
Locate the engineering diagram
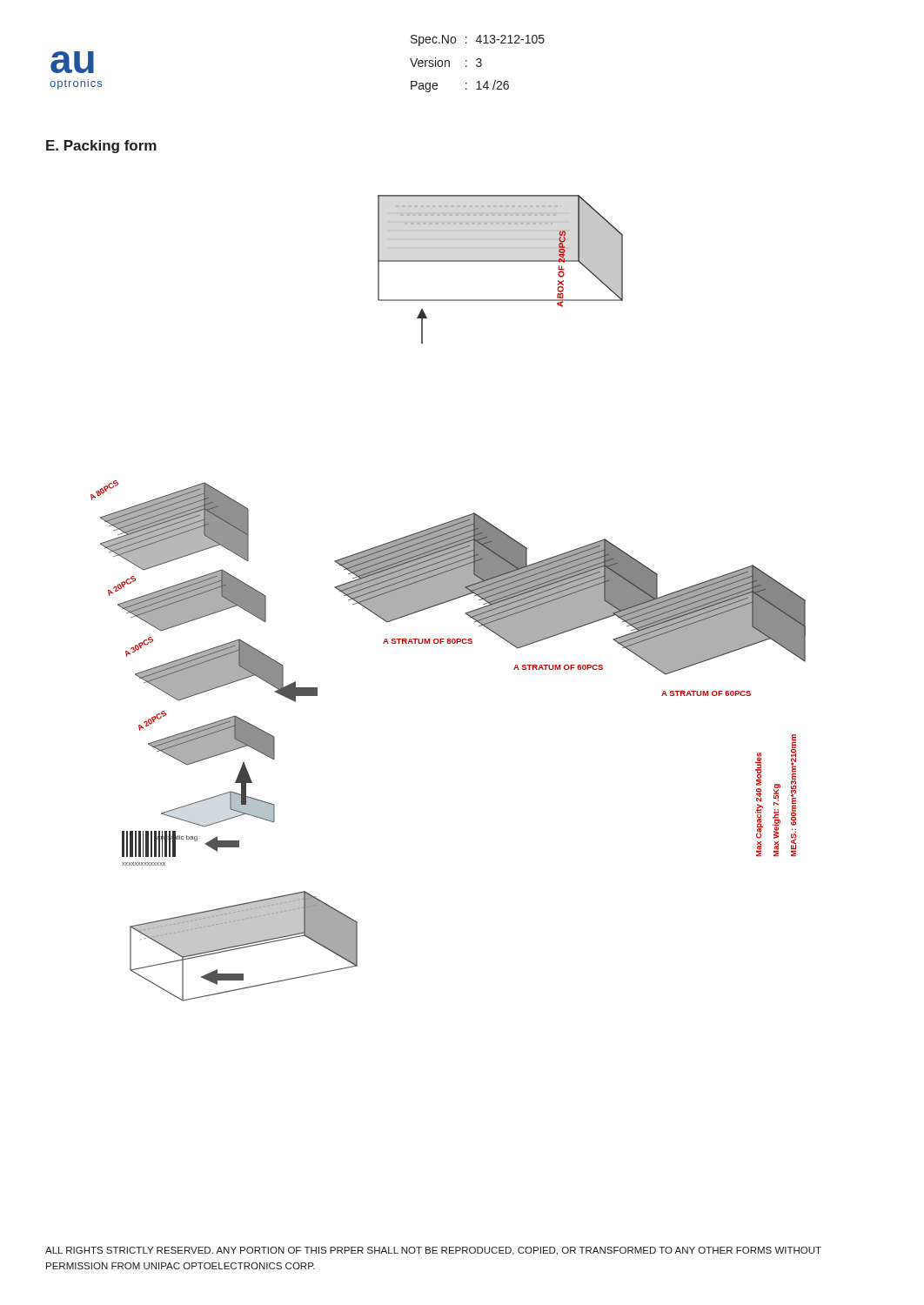(455, 631)
